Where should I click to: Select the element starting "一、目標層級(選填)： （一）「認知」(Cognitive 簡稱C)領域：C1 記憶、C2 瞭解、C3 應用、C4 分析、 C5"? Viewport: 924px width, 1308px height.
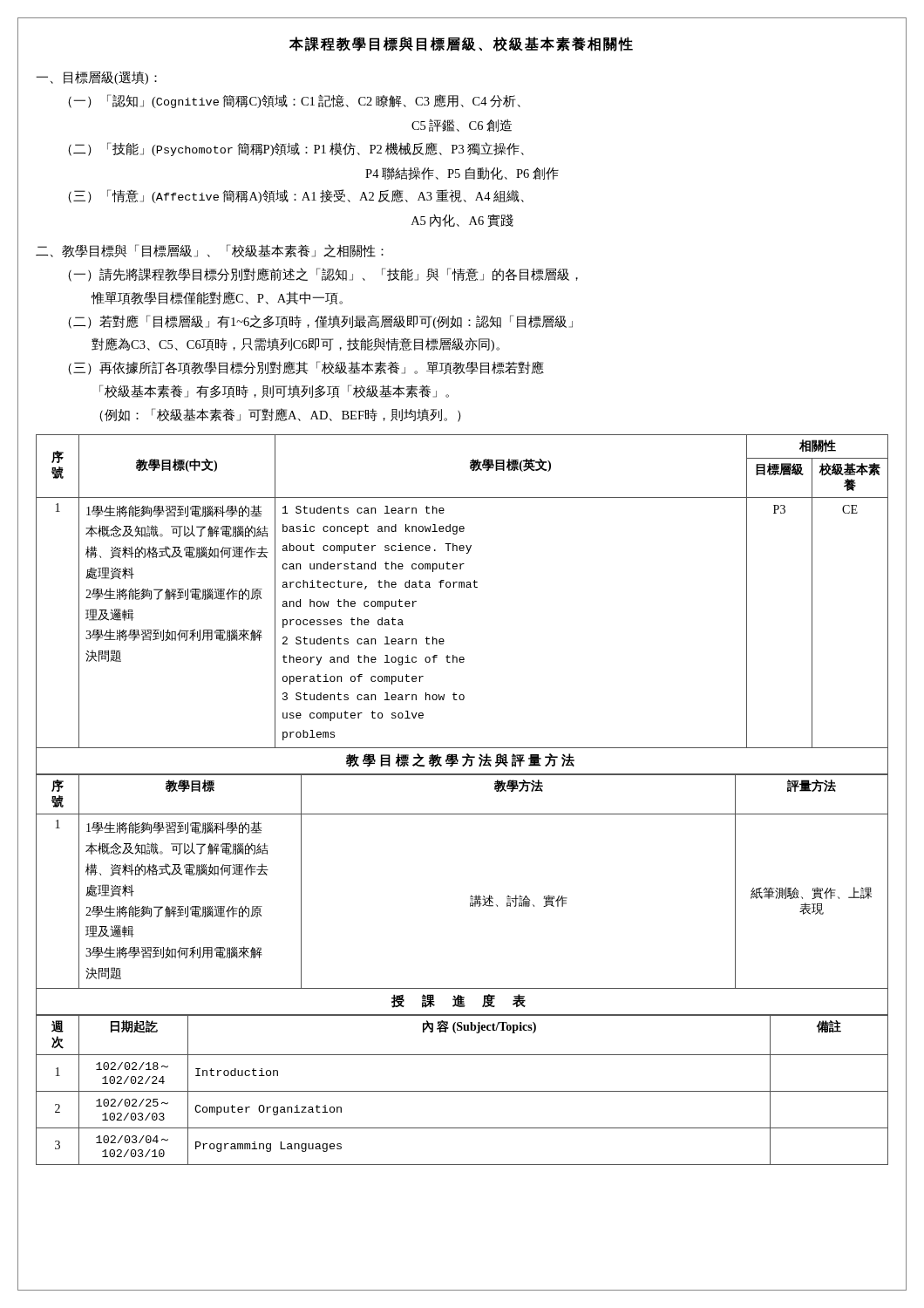coord(462,150)
